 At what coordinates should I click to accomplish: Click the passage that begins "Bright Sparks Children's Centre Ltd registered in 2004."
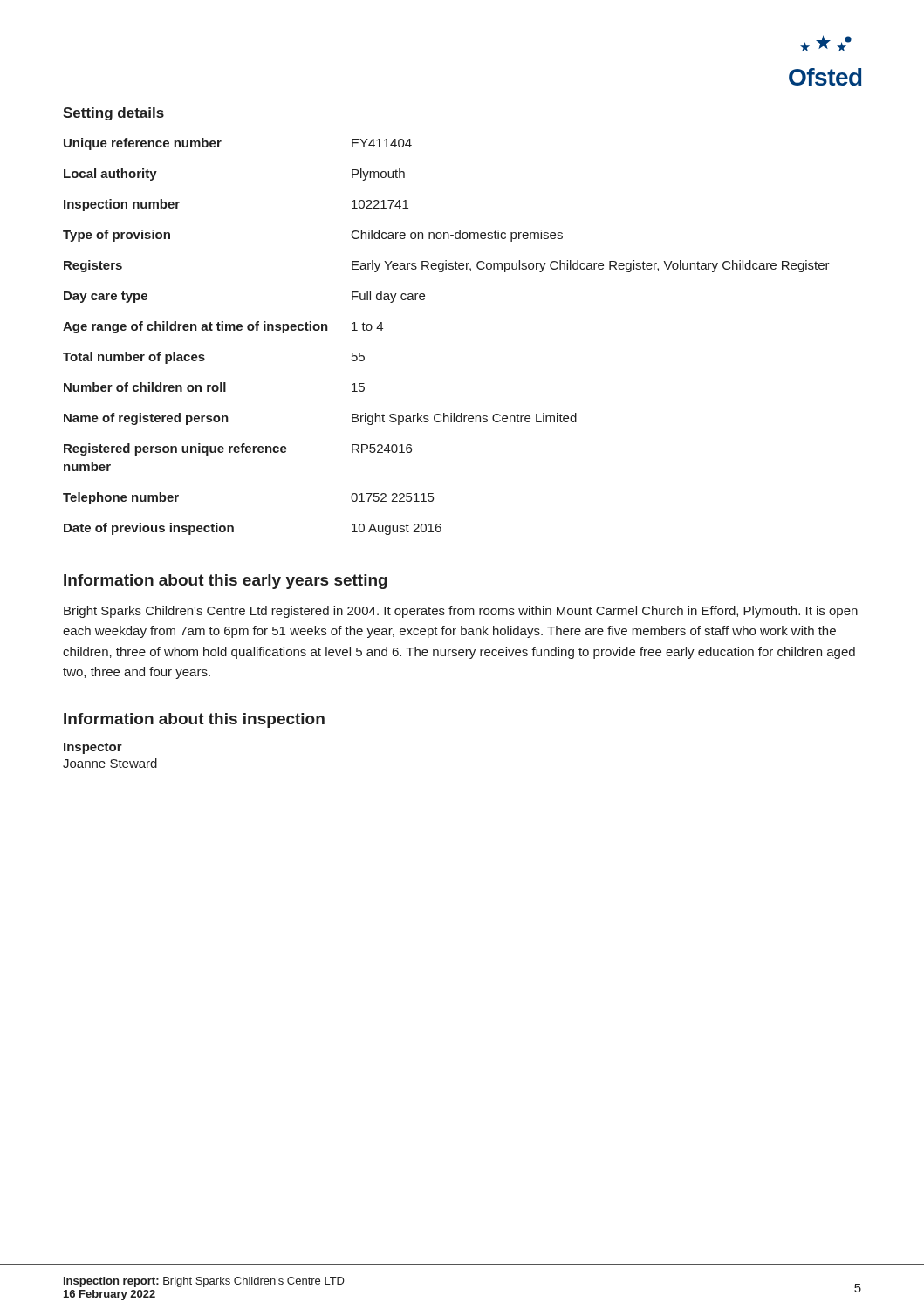(x=460, y=641)
